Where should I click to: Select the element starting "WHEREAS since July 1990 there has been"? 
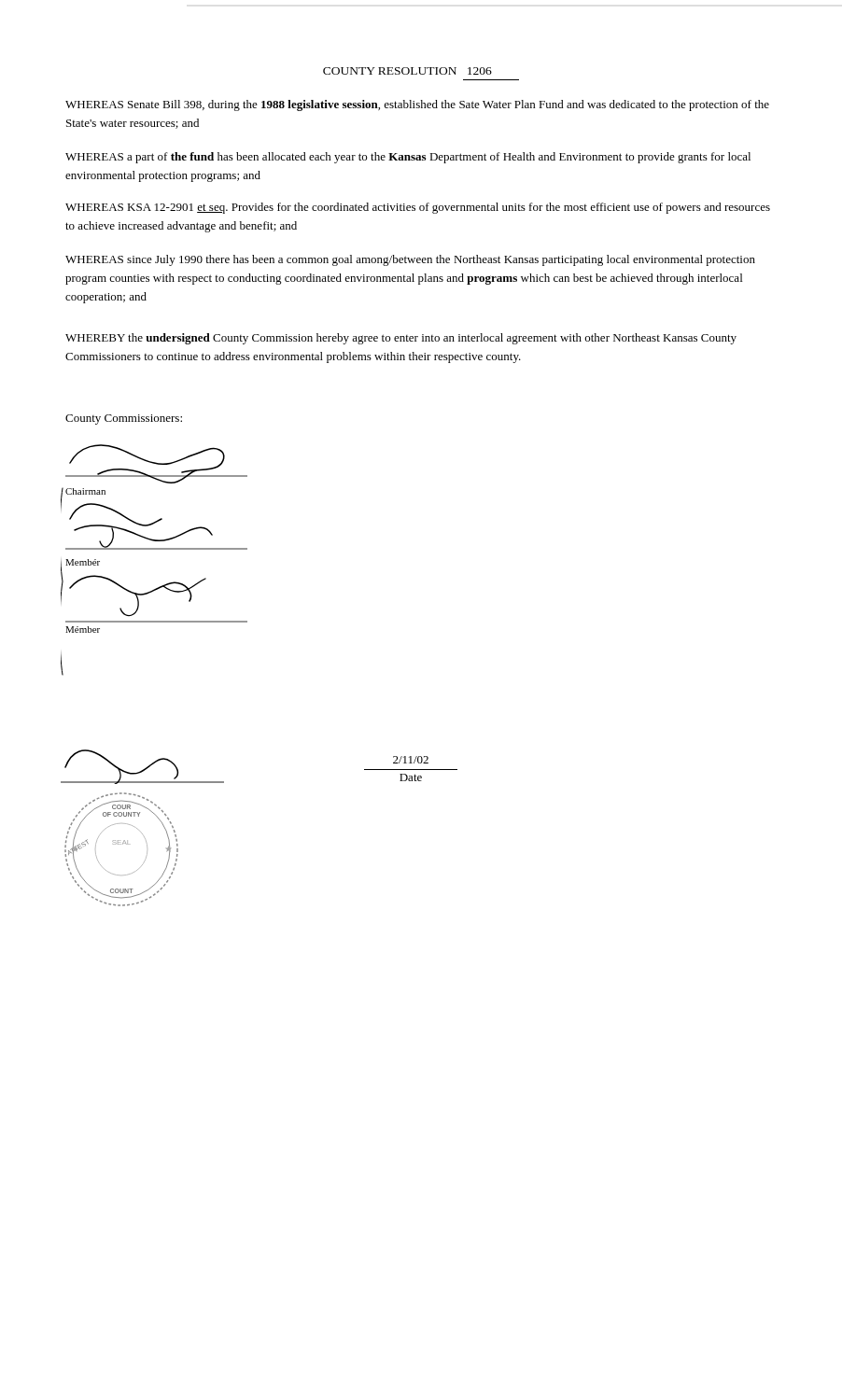coord(410,278)
